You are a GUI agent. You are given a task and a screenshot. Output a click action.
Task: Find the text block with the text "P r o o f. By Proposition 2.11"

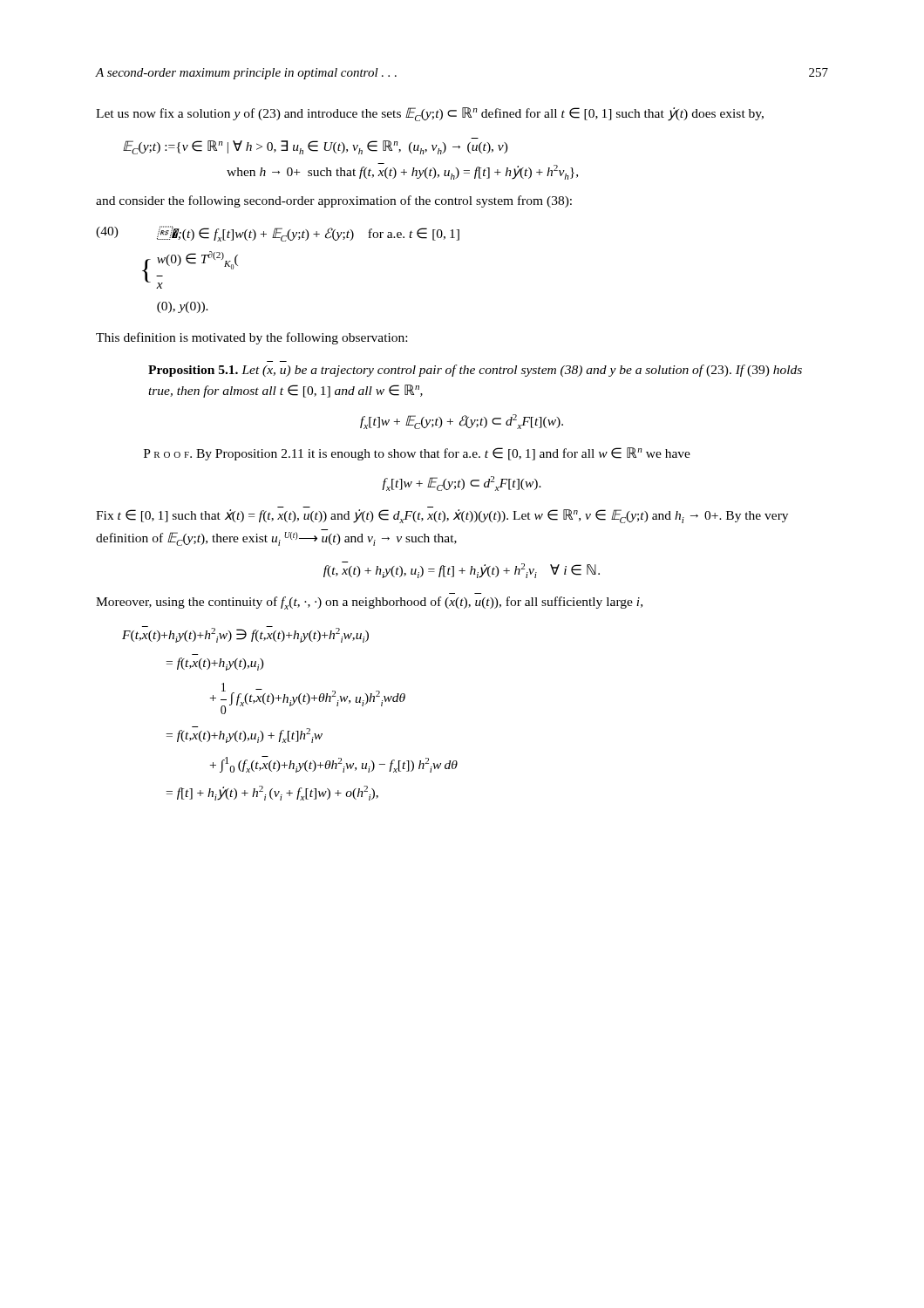[462, 453]
